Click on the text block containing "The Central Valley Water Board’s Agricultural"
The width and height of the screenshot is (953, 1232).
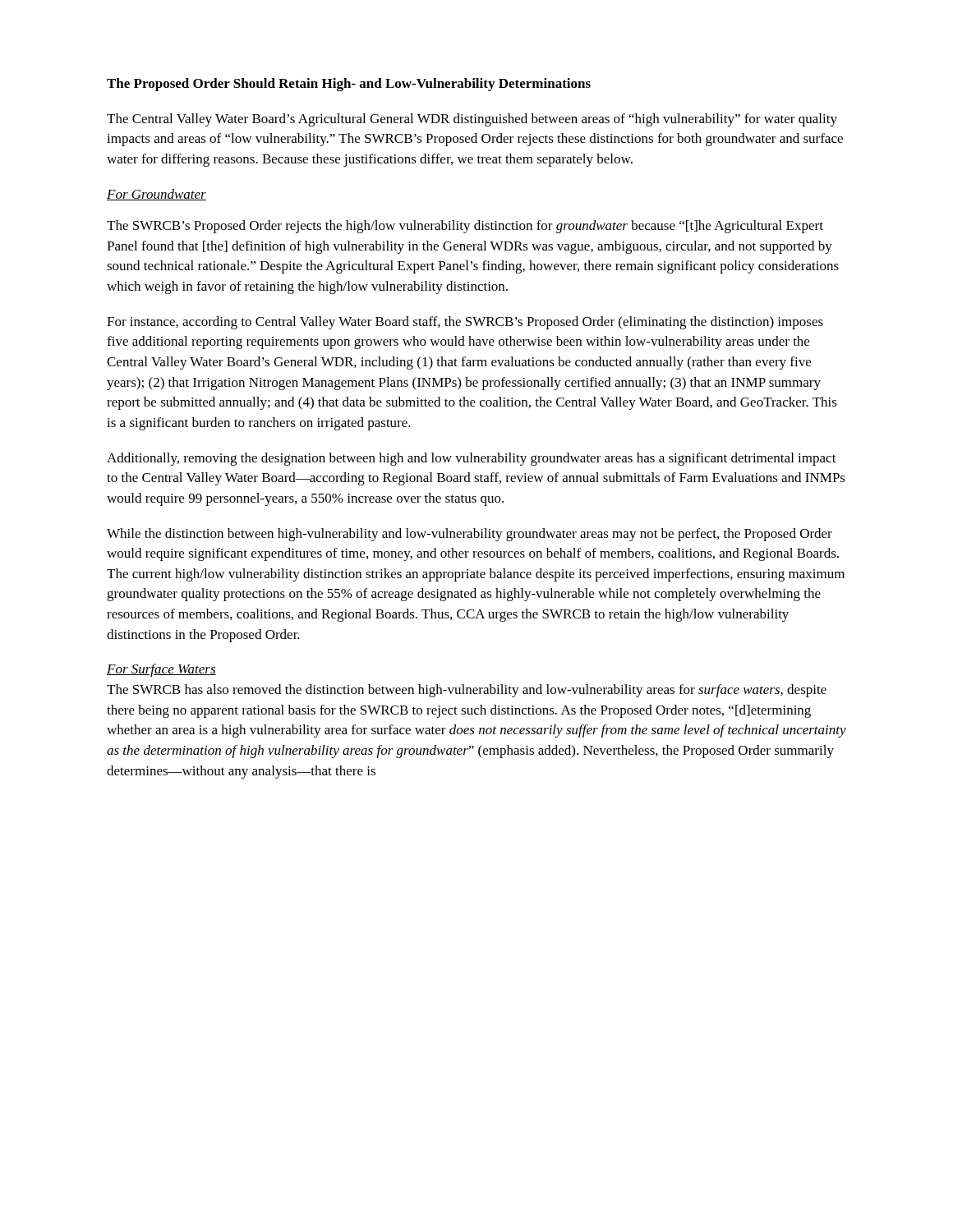(475, 139)
